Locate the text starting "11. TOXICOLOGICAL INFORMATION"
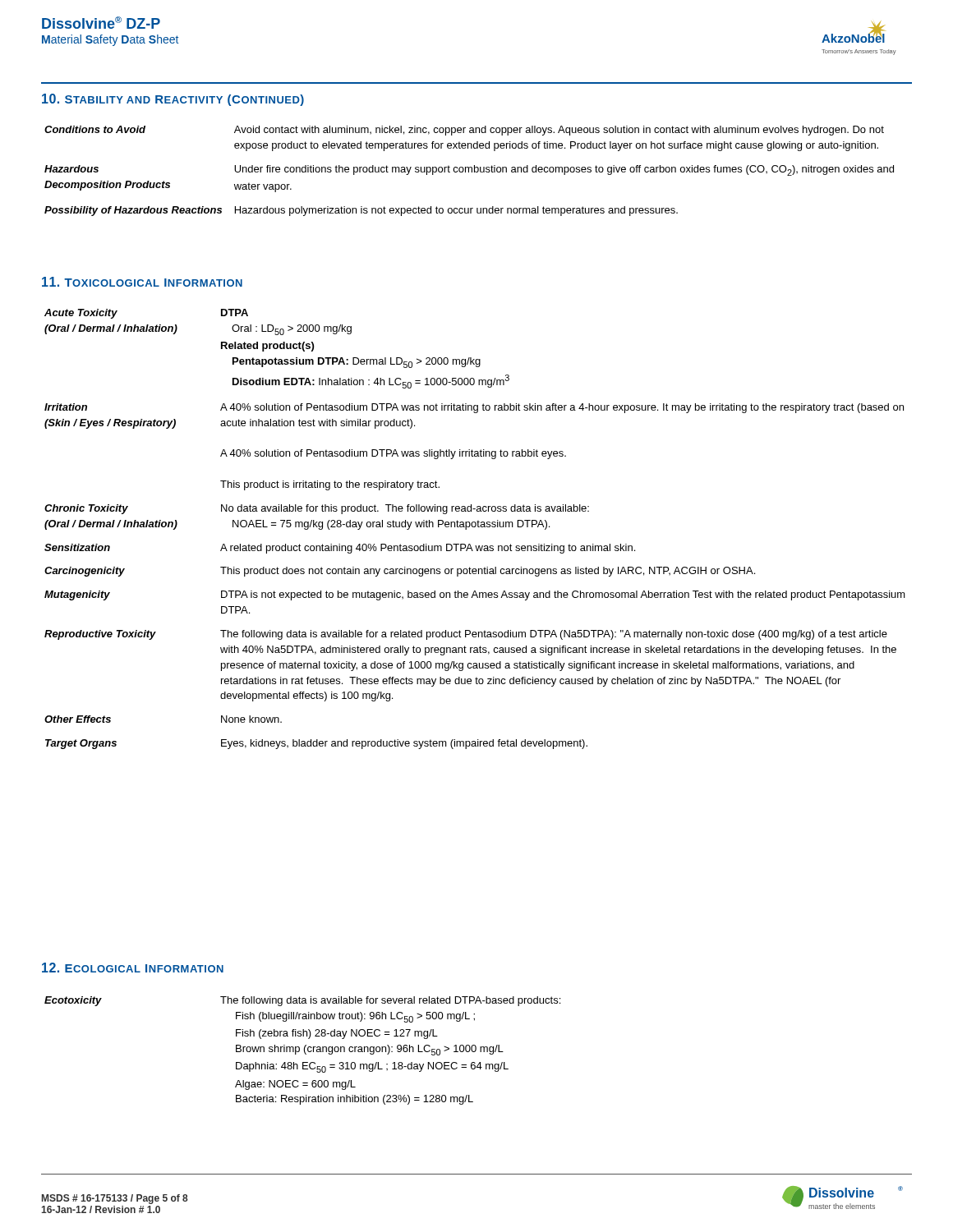The image size is (953, 1232). coord(142,282)
